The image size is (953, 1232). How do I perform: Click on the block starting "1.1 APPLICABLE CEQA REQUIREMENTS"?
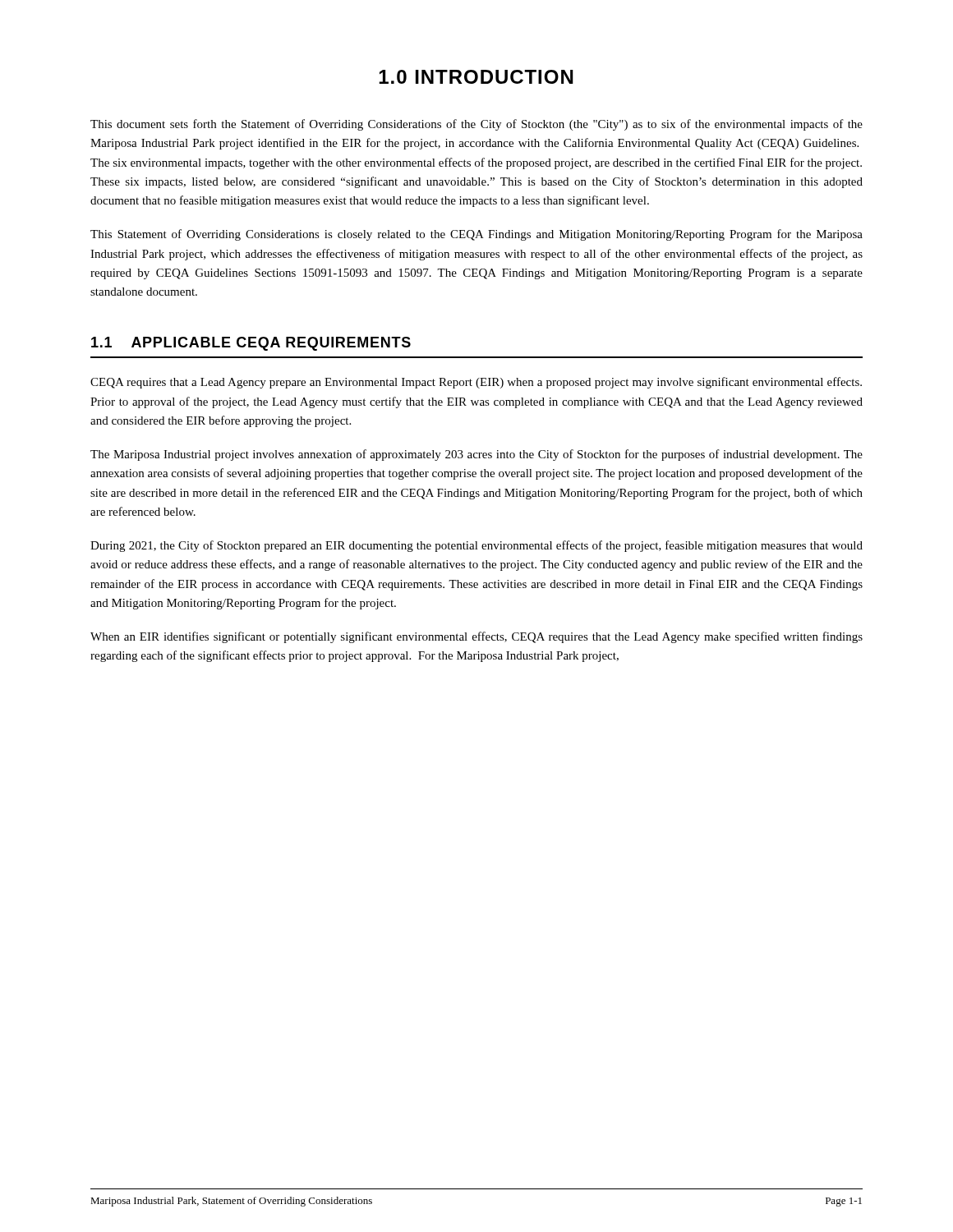click(x=251, y=343)
